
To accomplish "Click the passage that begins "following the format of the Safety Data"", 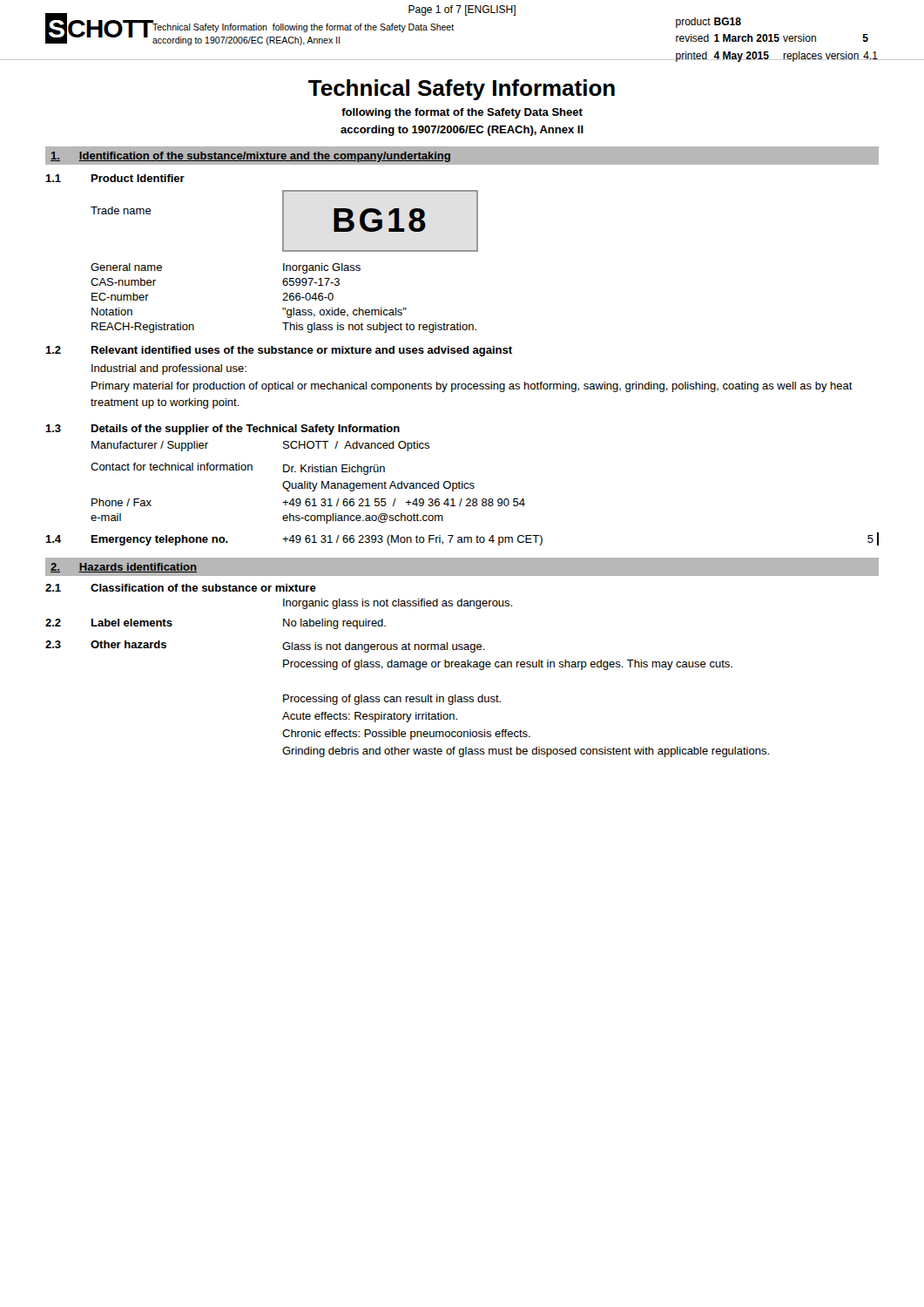I will (462, 121).
